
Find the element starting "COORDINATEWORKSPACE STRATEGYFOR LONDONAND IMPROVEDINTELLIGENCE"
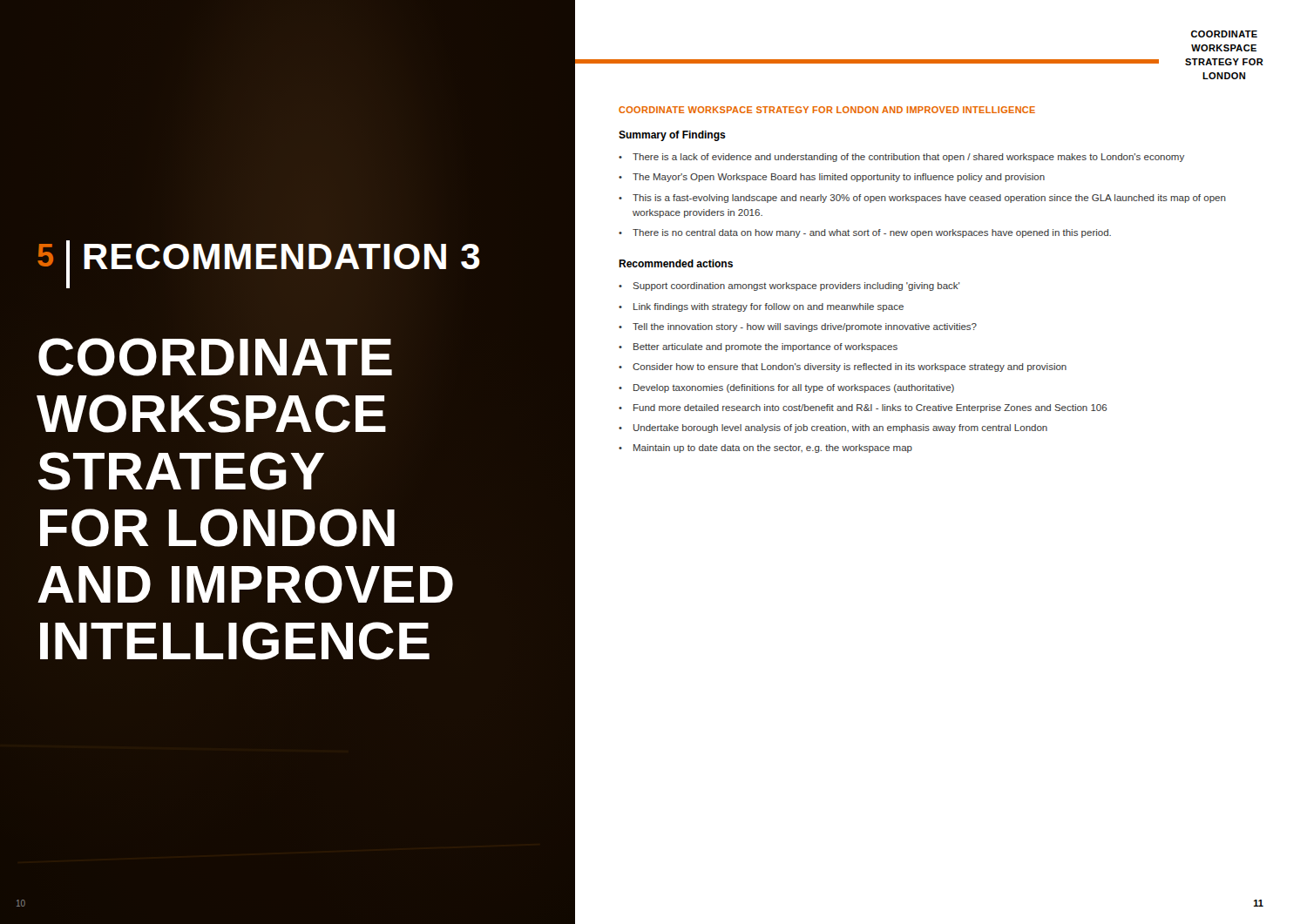point(246,500)
